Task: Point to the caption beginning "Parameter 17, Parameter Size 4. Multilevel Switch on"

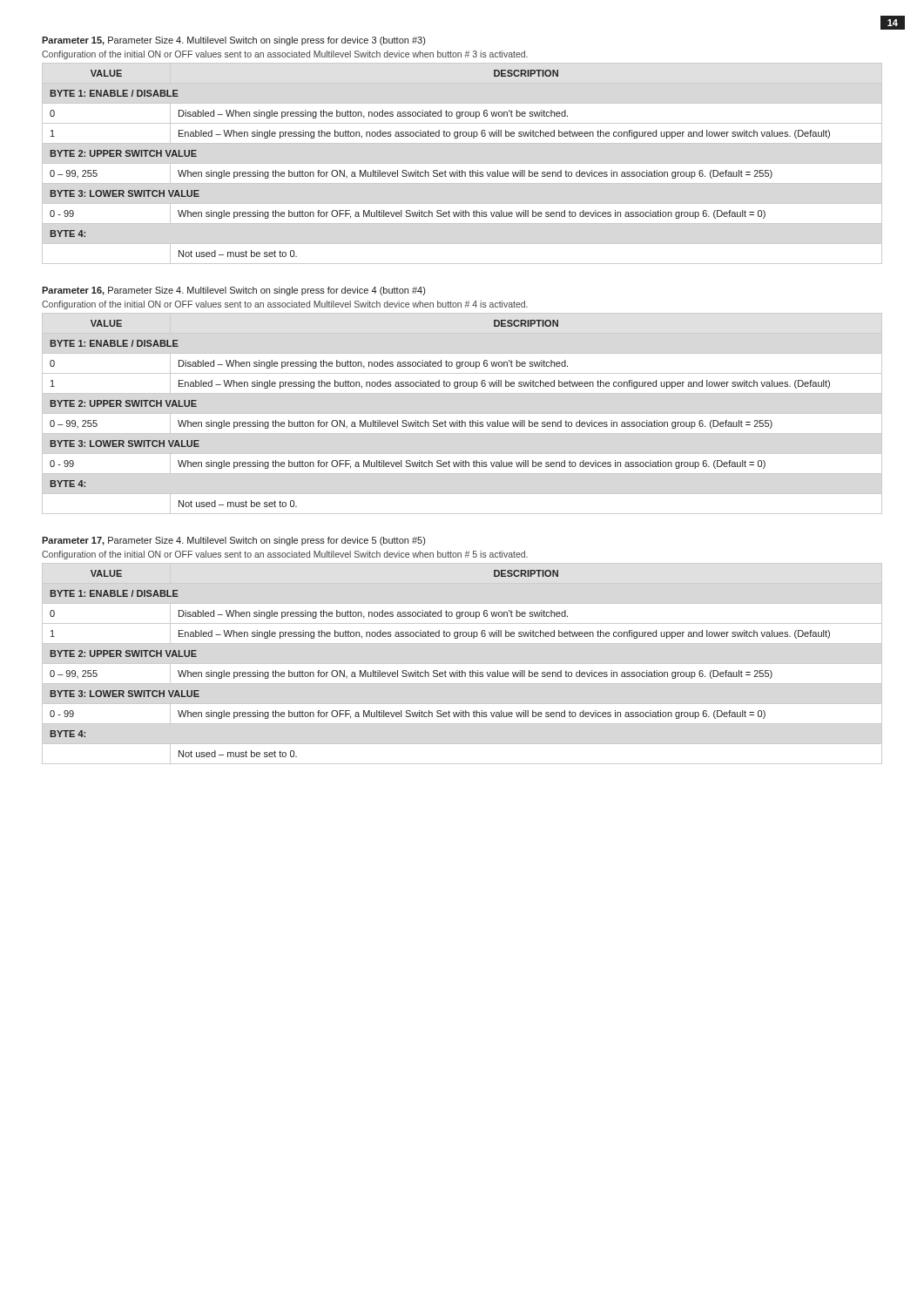Action: tap(234, 540)
